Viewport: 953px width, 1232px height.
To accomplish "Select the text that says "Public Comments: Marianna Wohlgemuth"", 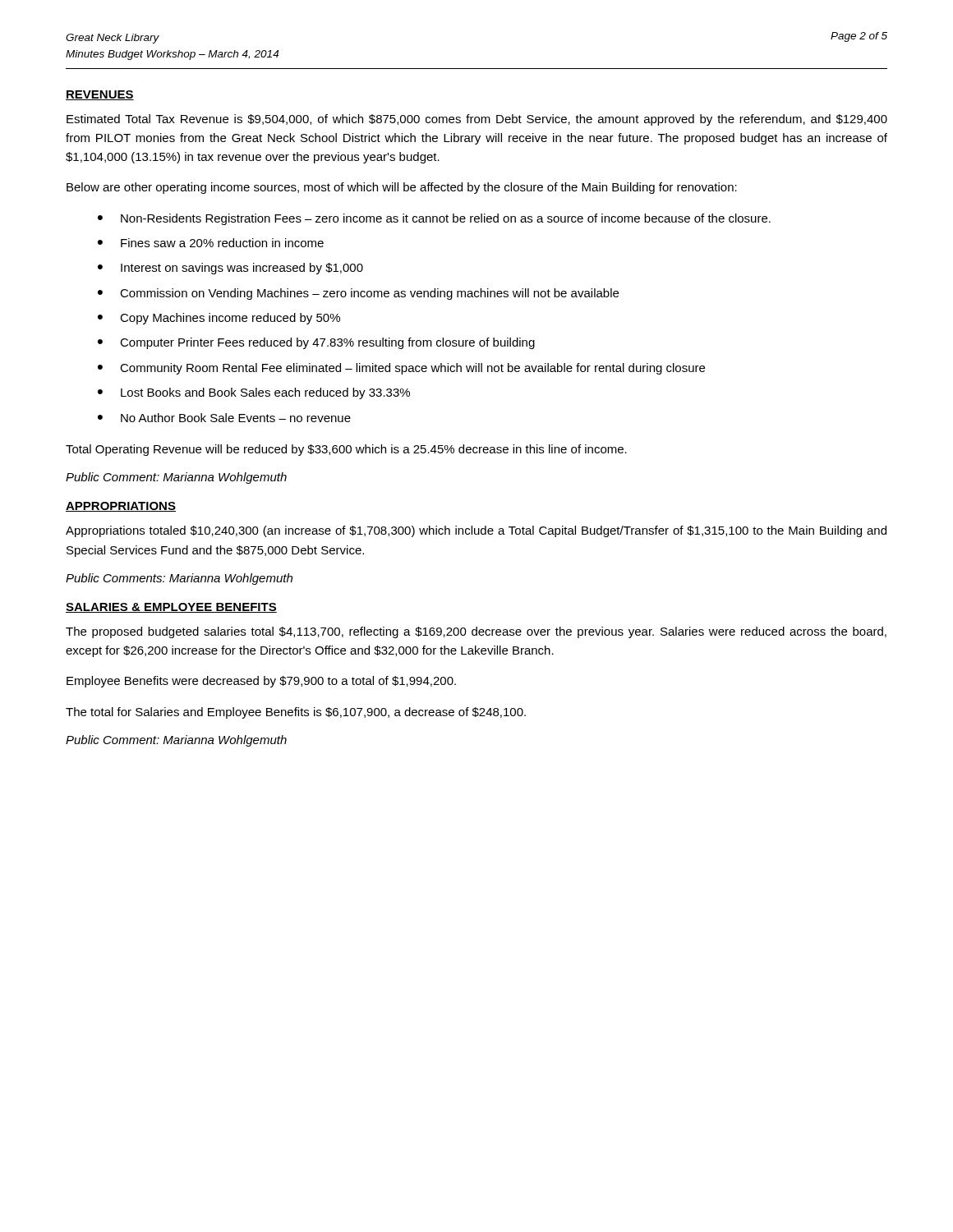I will point(179,578).
